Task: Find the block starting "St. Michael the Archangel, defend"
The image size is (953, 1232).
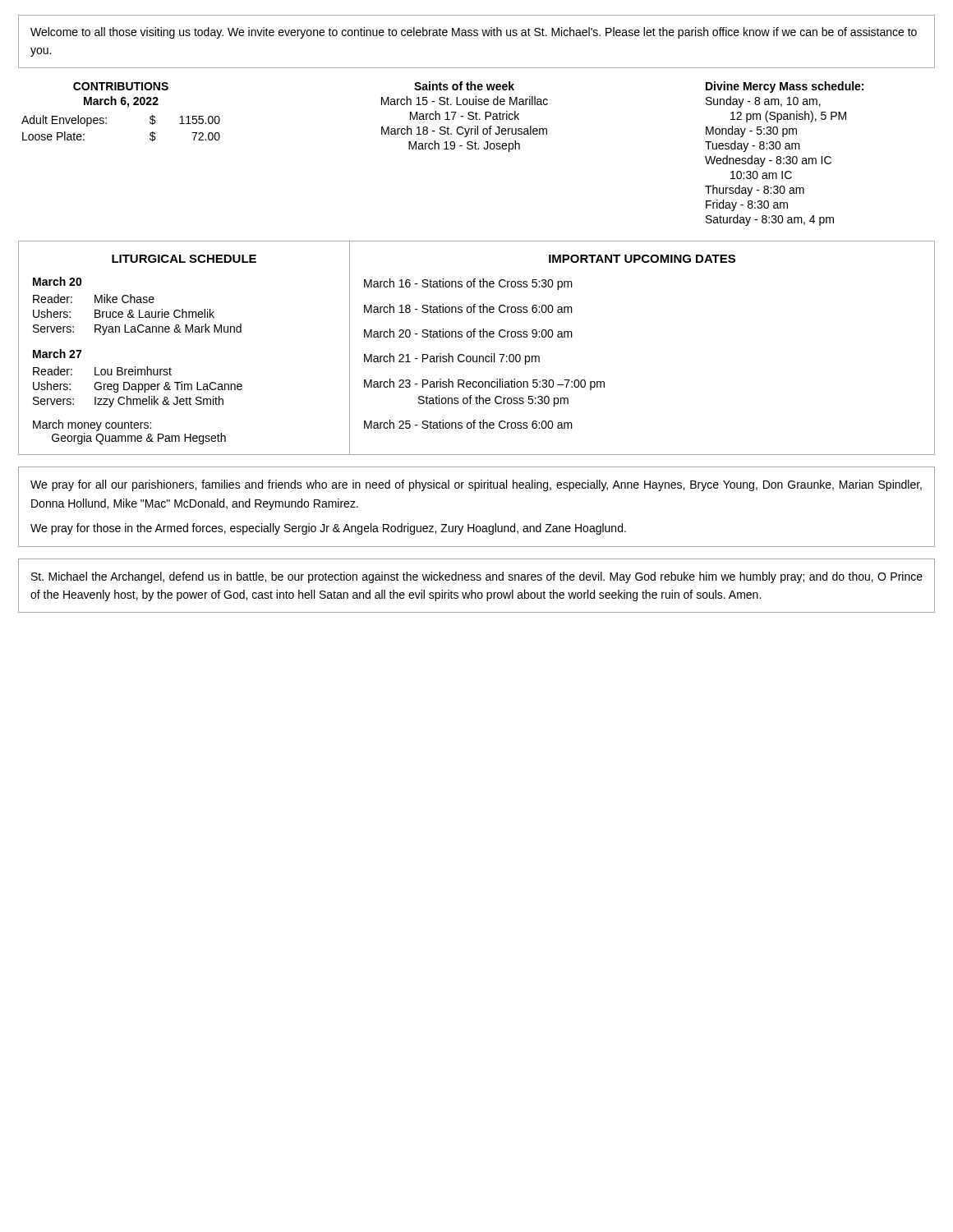Action: [476, 586]
